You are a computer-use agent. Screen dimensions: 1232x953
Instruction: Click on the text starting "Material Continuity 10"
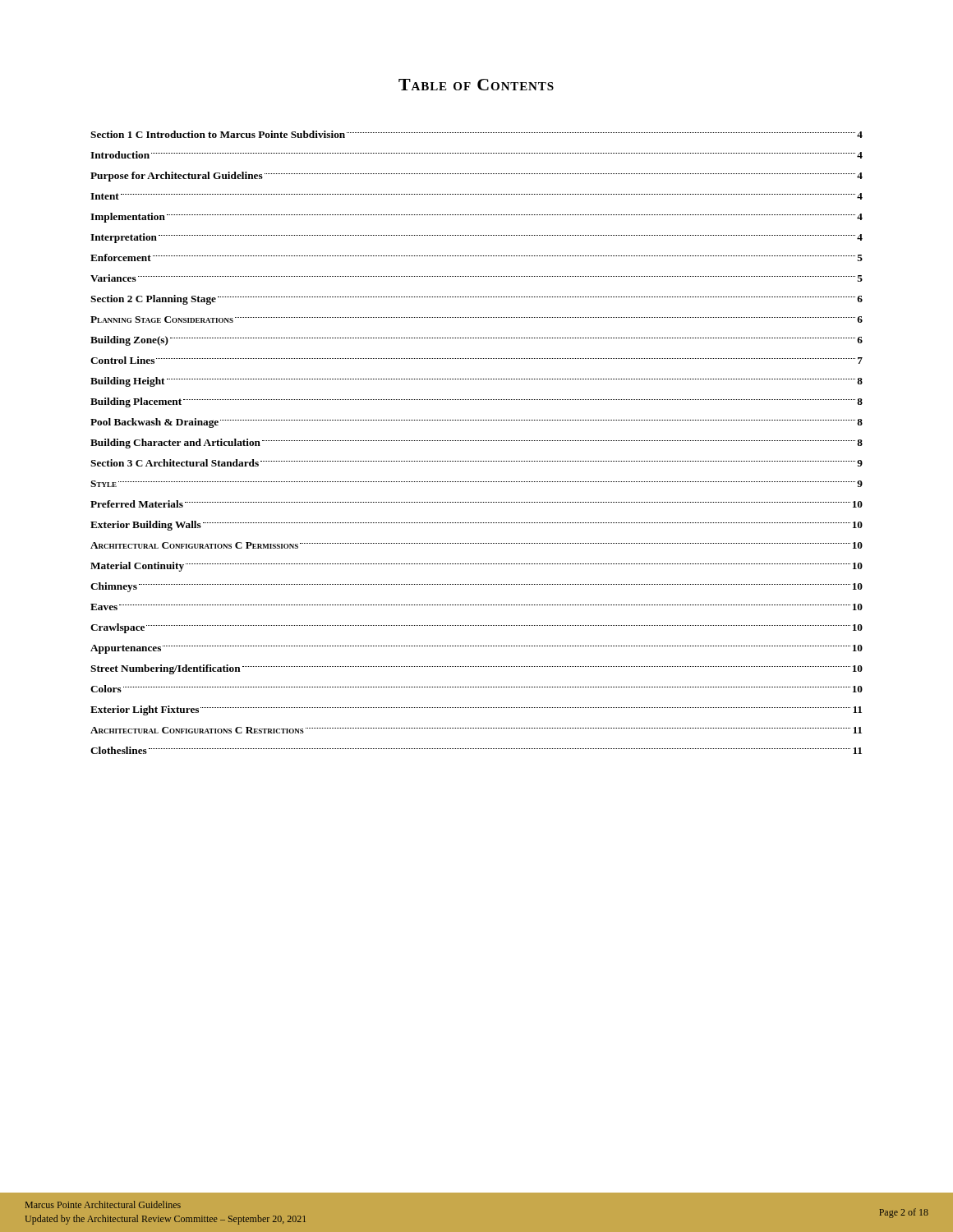coord(476,566)
